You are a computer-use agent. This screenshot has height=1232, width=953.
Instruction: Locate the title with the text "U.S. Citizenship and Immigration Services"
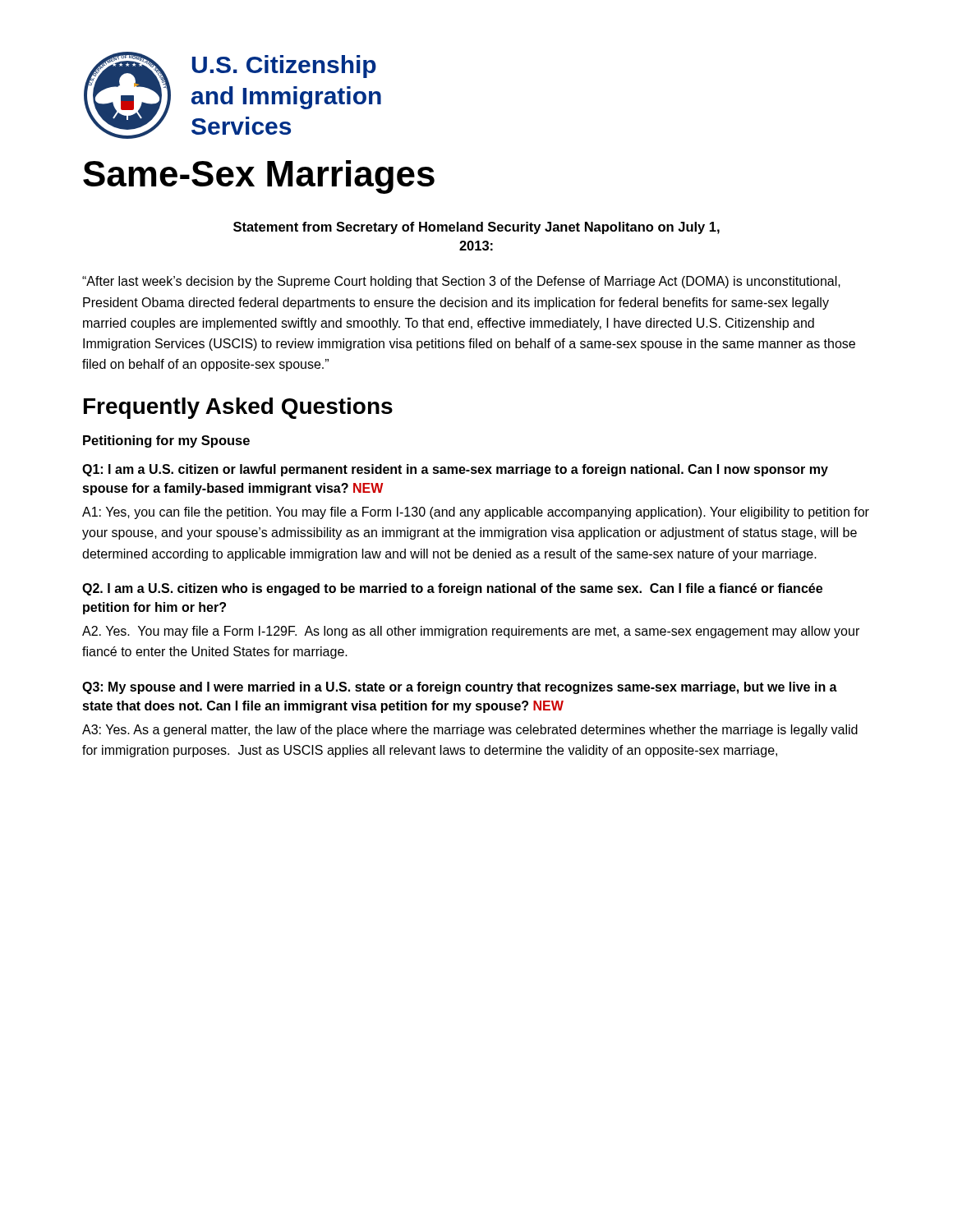[x=286, y=95]
